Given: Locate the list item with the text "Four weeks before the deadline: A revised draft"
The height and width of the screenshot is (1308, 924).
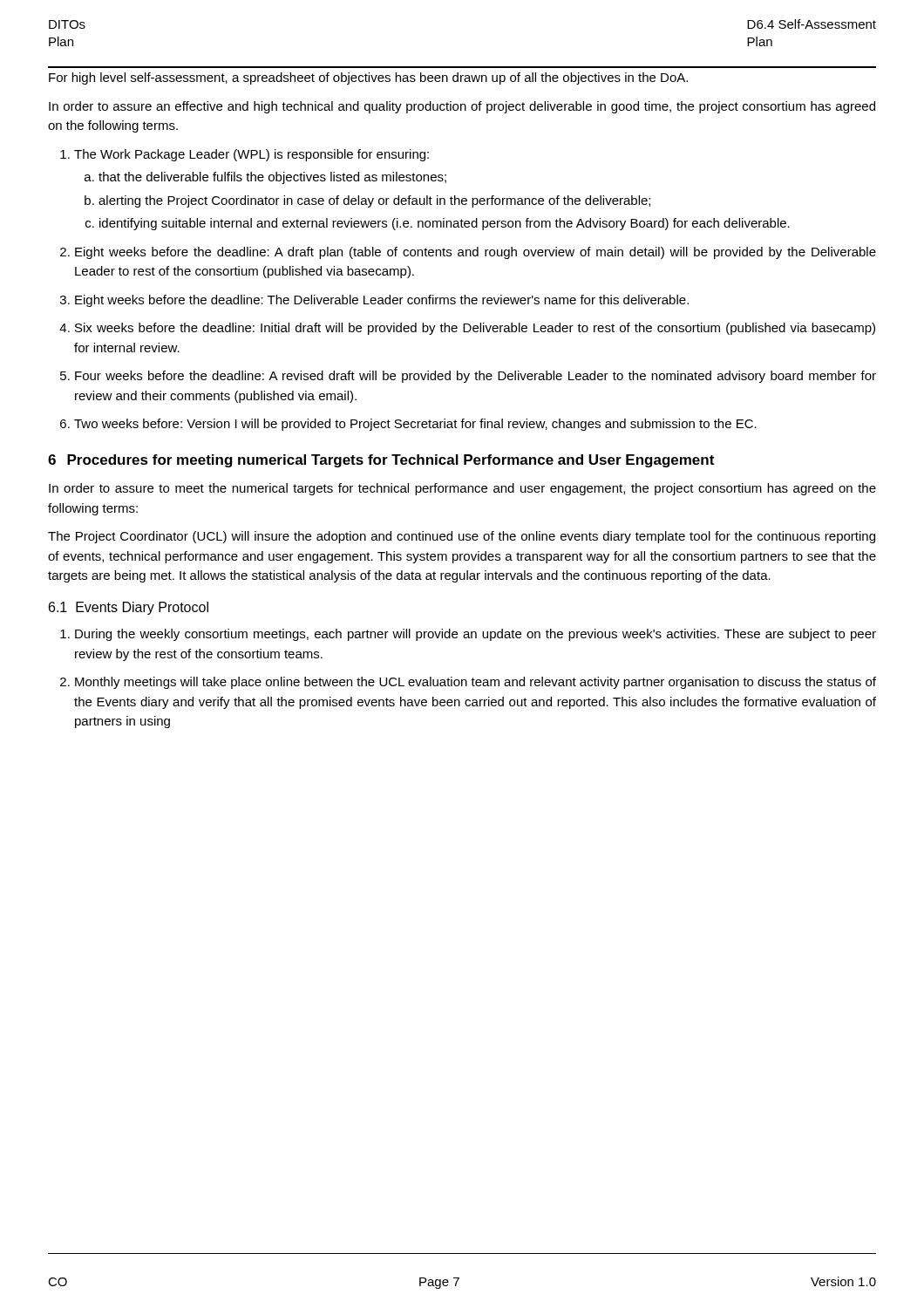Looking at the screenshot, I should pyautogui.click(x=475, y=385).
